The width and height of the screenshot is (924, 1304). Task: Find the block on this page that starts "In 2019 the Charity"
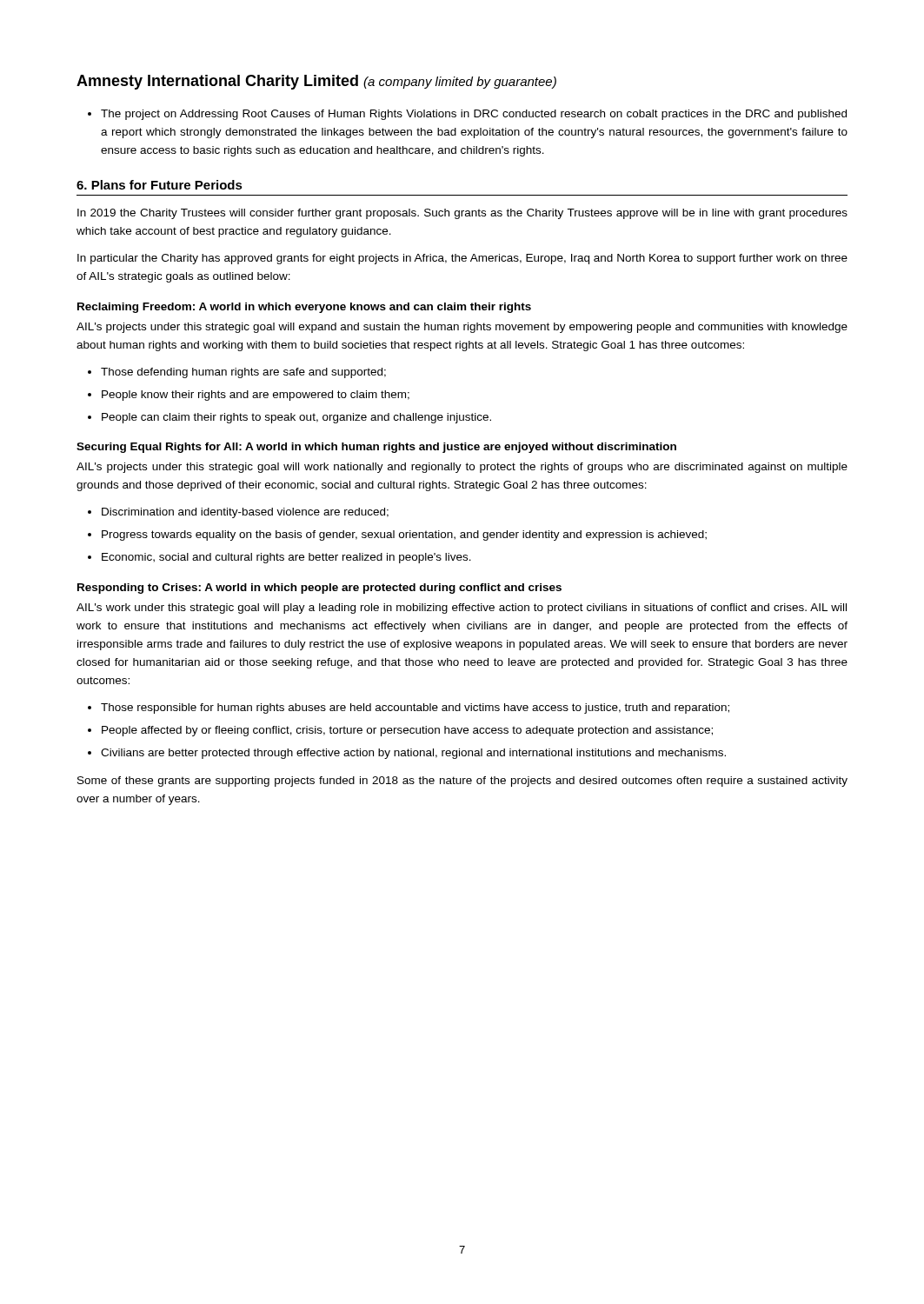coord(462,223)
